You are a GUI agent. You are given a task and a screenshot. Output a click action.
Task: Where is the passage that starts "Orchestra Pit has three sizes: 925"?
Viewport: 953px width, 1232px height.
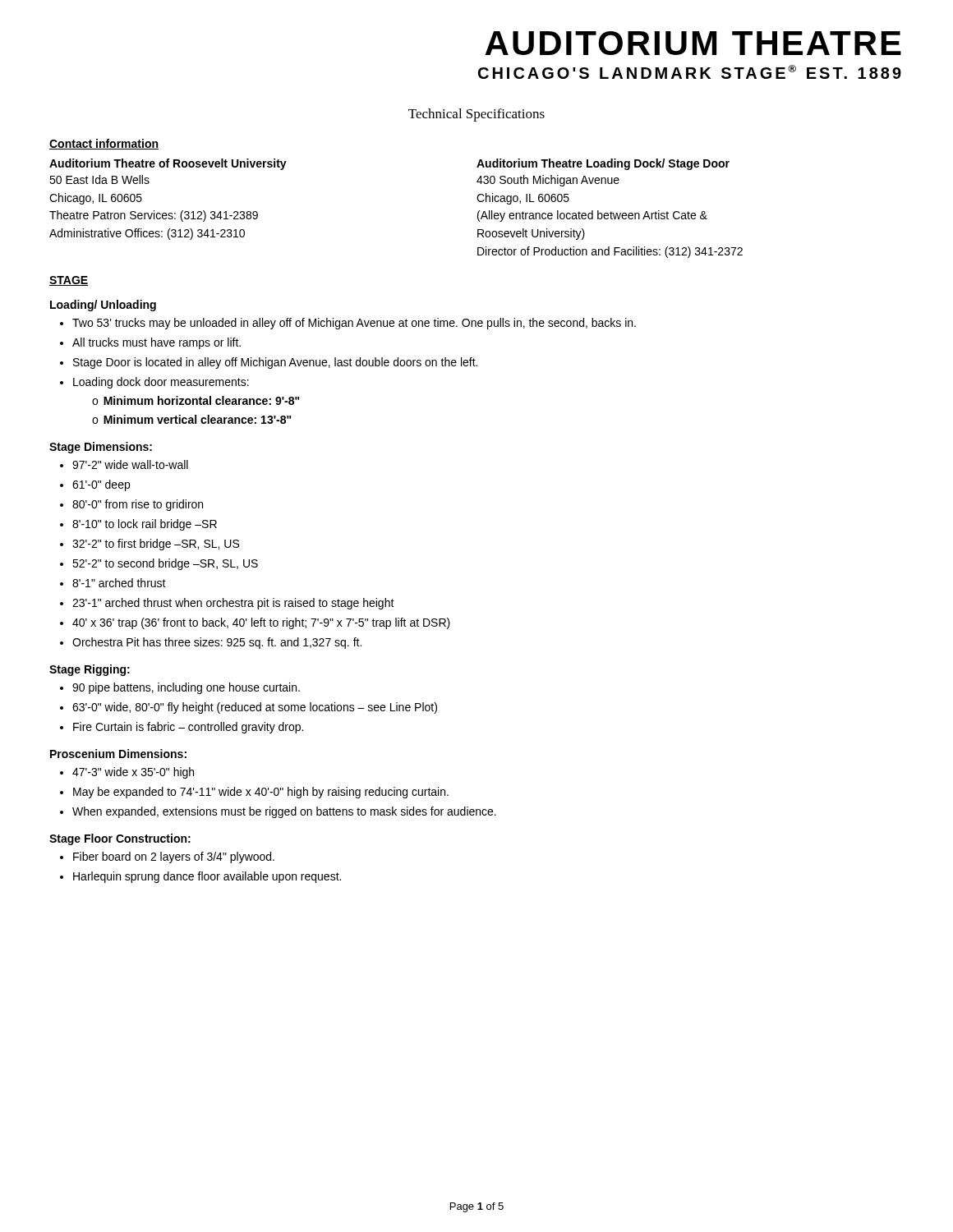(x=217, y=643)
